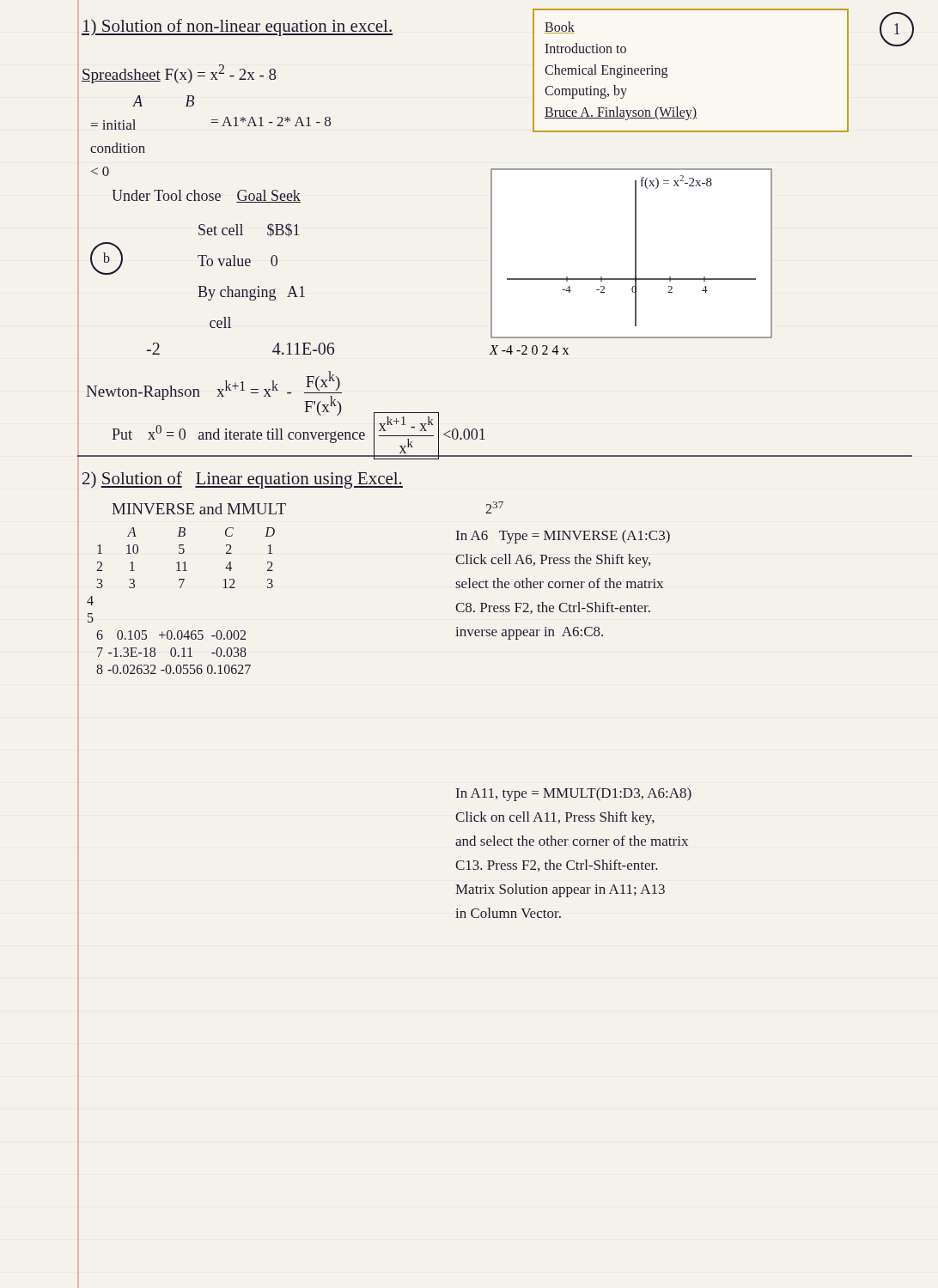Where does it say "Newton-Raphson xk+1 = xk - F(xk) F'(xk)"?

coord(214,393)
